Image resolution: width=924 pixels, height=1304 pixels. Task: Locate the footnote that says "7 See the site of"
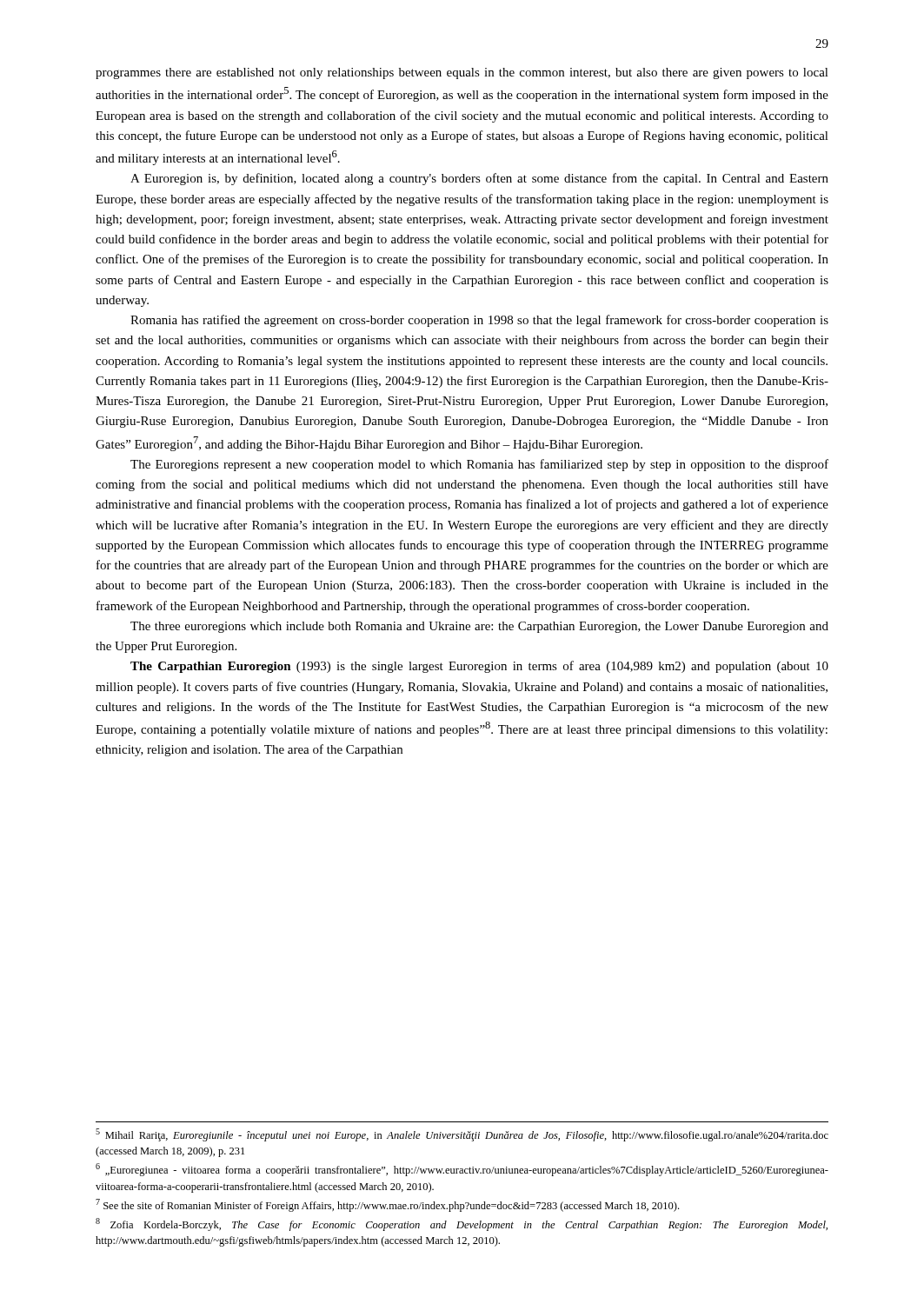pyautogui.click(x=388, y=1205)
